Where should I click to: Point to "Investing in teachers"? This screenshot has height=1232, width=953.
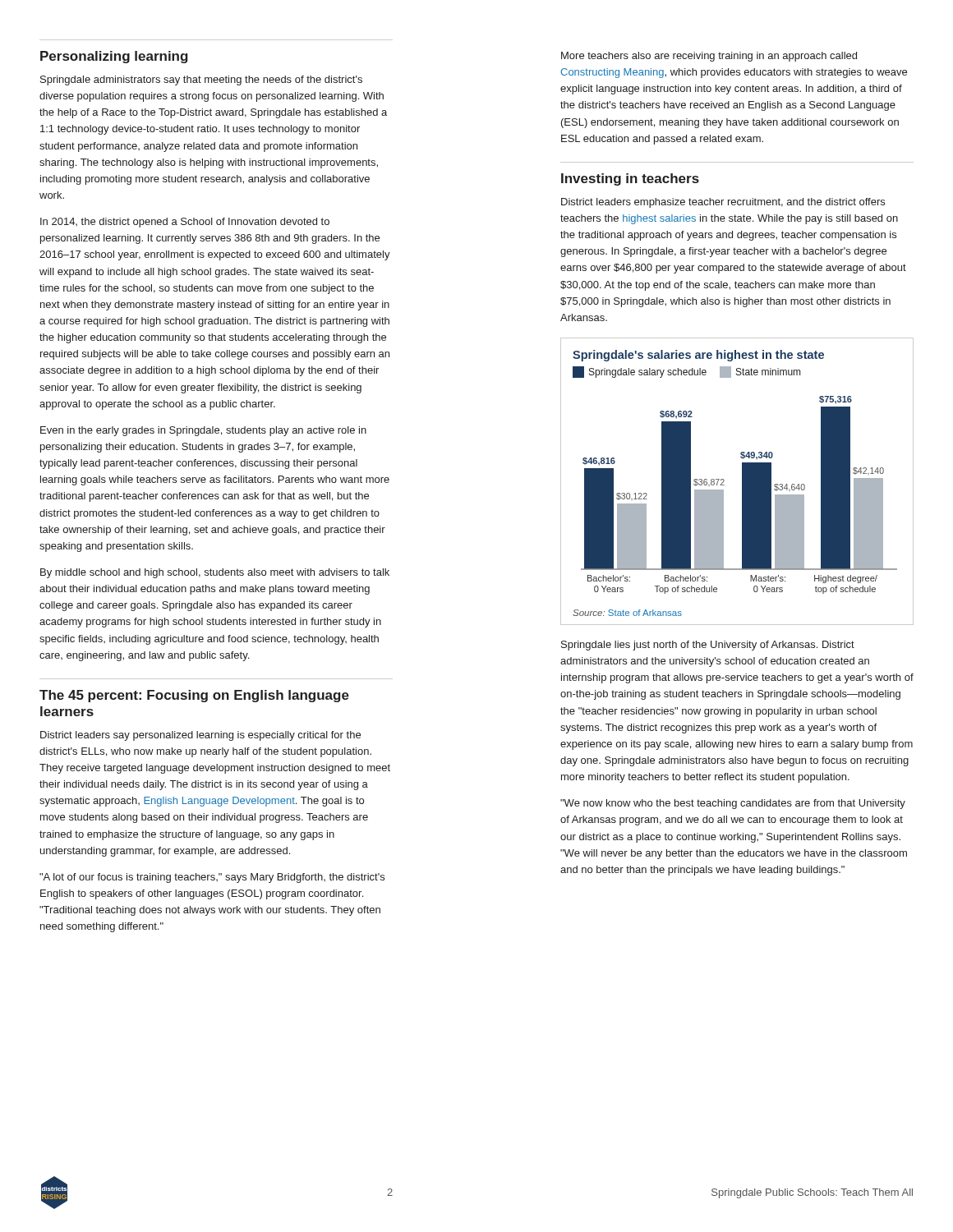tap(630, 179)
